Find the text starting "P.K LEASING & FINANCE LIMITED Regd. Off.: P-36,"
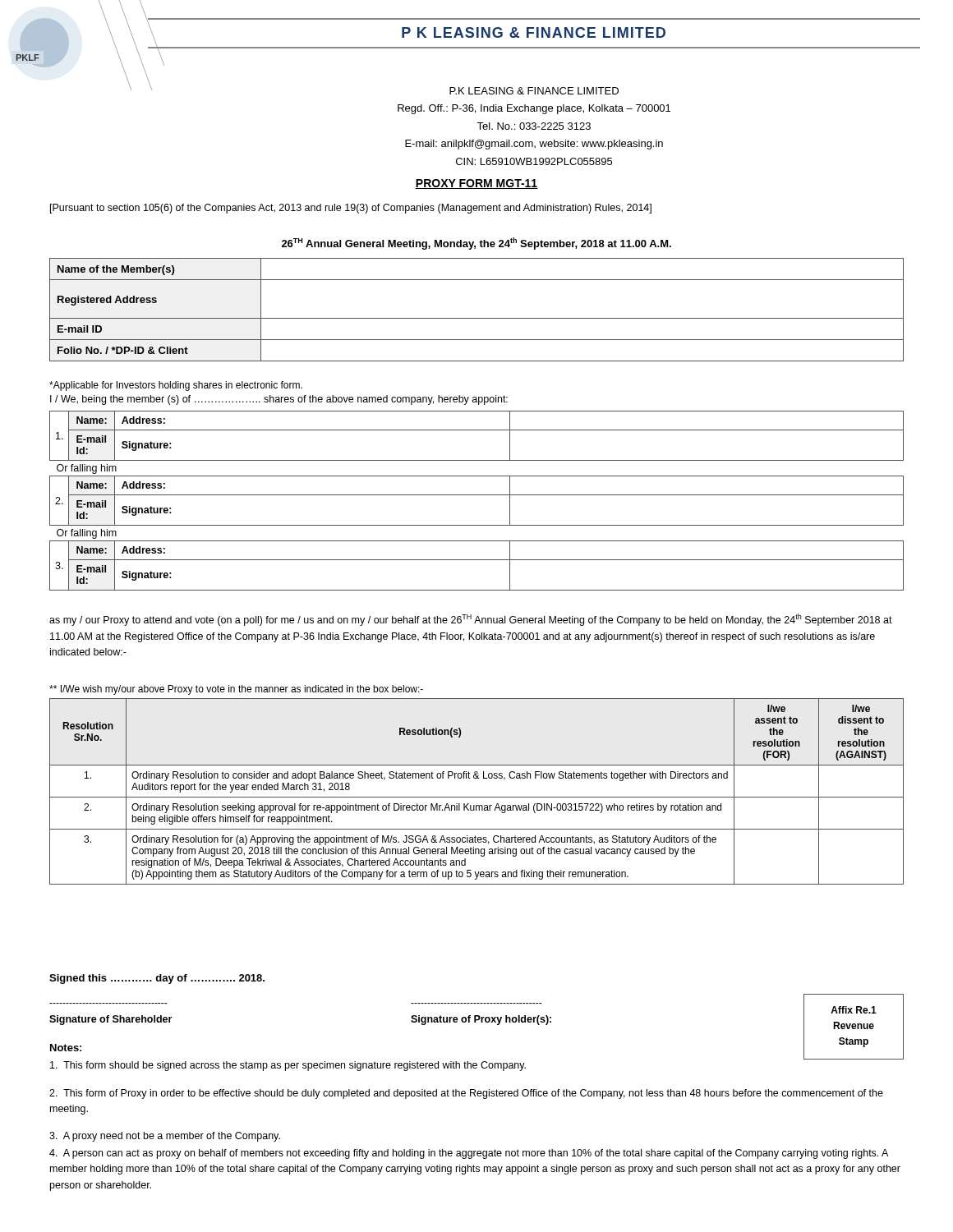 click(x=534, y=126)
